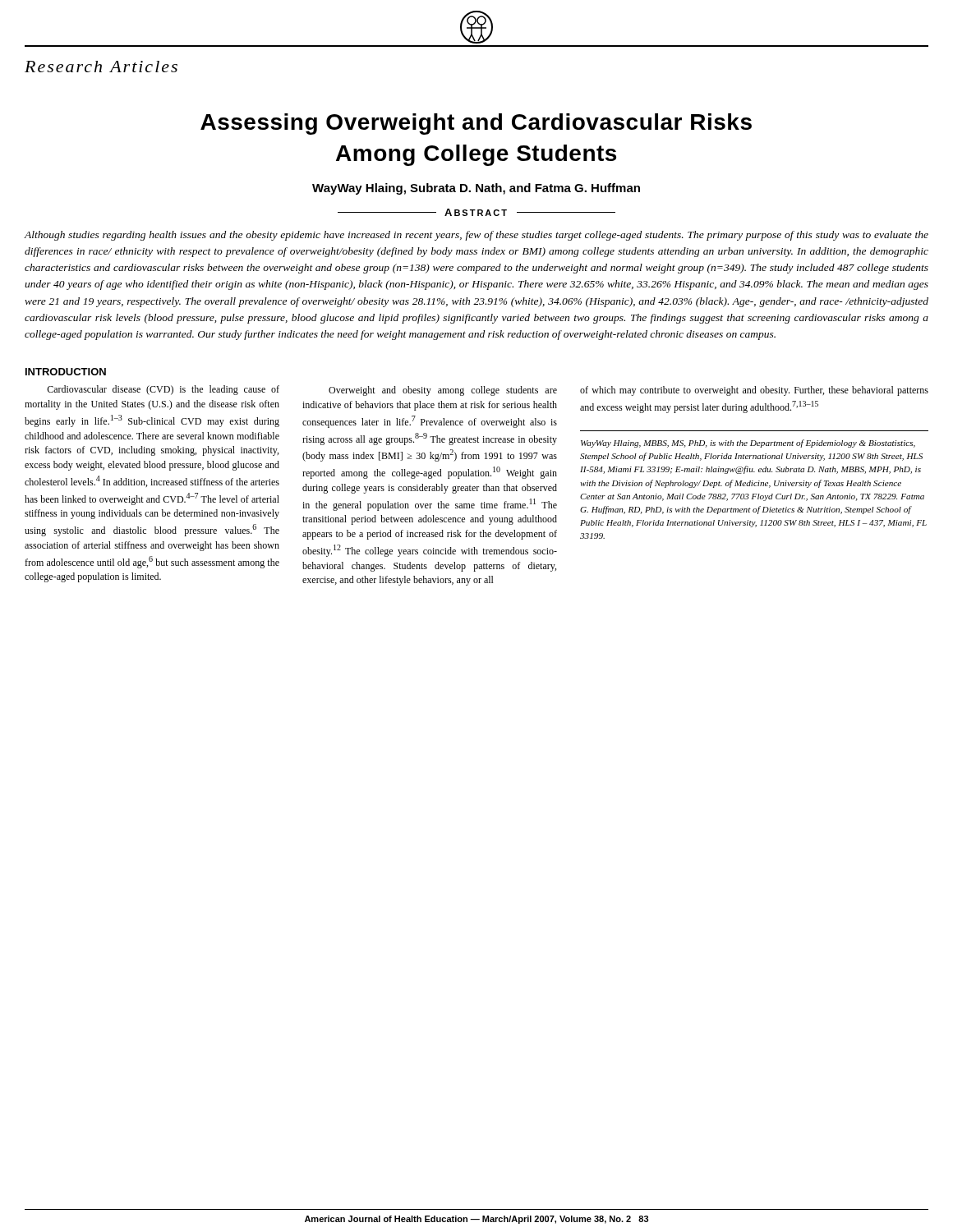Click where it says "Assessing Overweight and Cardiovascular RisksAmong College Students"
The height and width of the screenshot is (1232, 953).
click(x=476, y=138)
